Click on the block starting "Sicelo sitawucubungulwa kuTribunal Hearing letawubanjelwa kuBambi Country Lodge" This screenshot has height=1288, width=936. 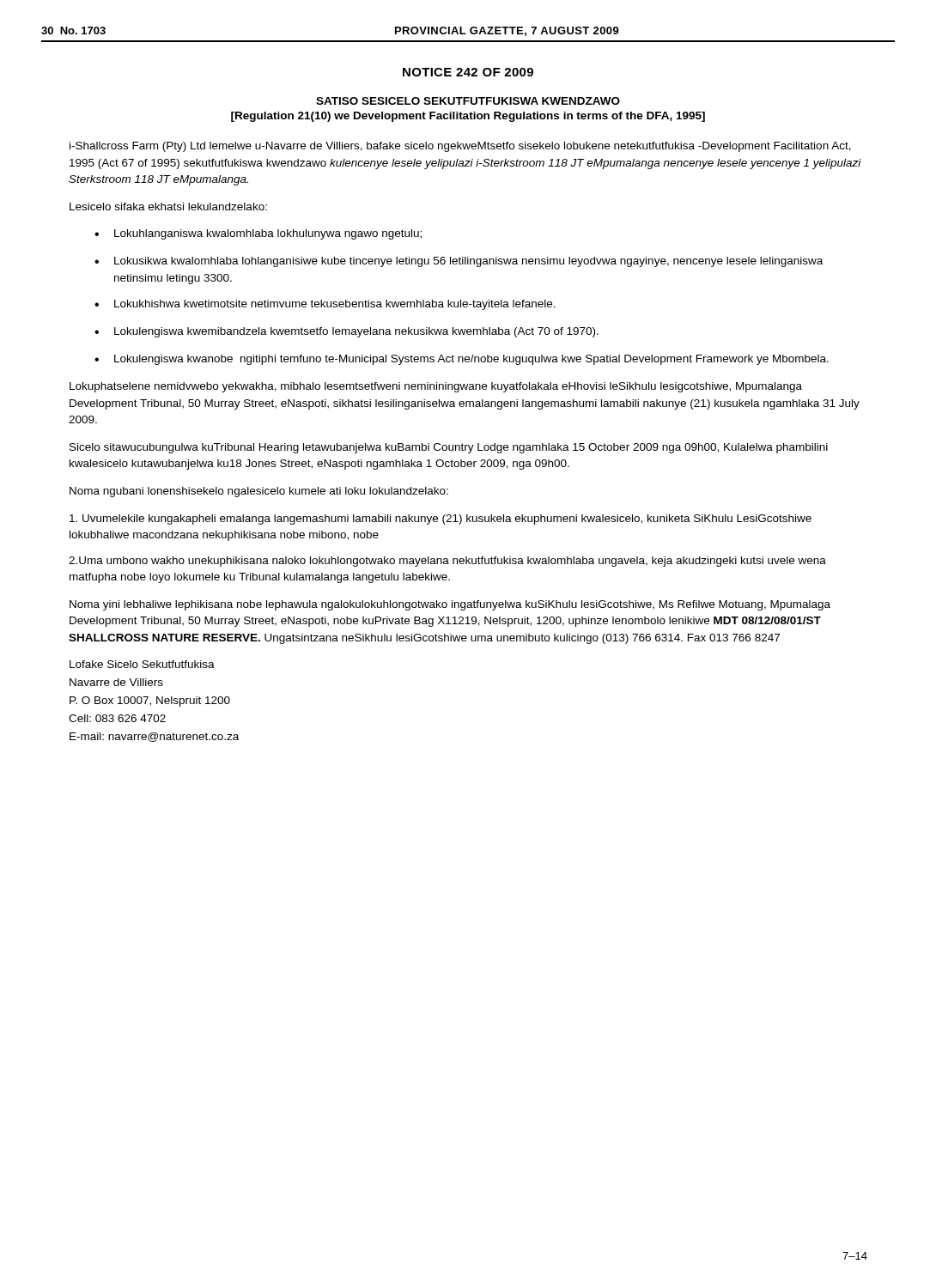(448, 455)
